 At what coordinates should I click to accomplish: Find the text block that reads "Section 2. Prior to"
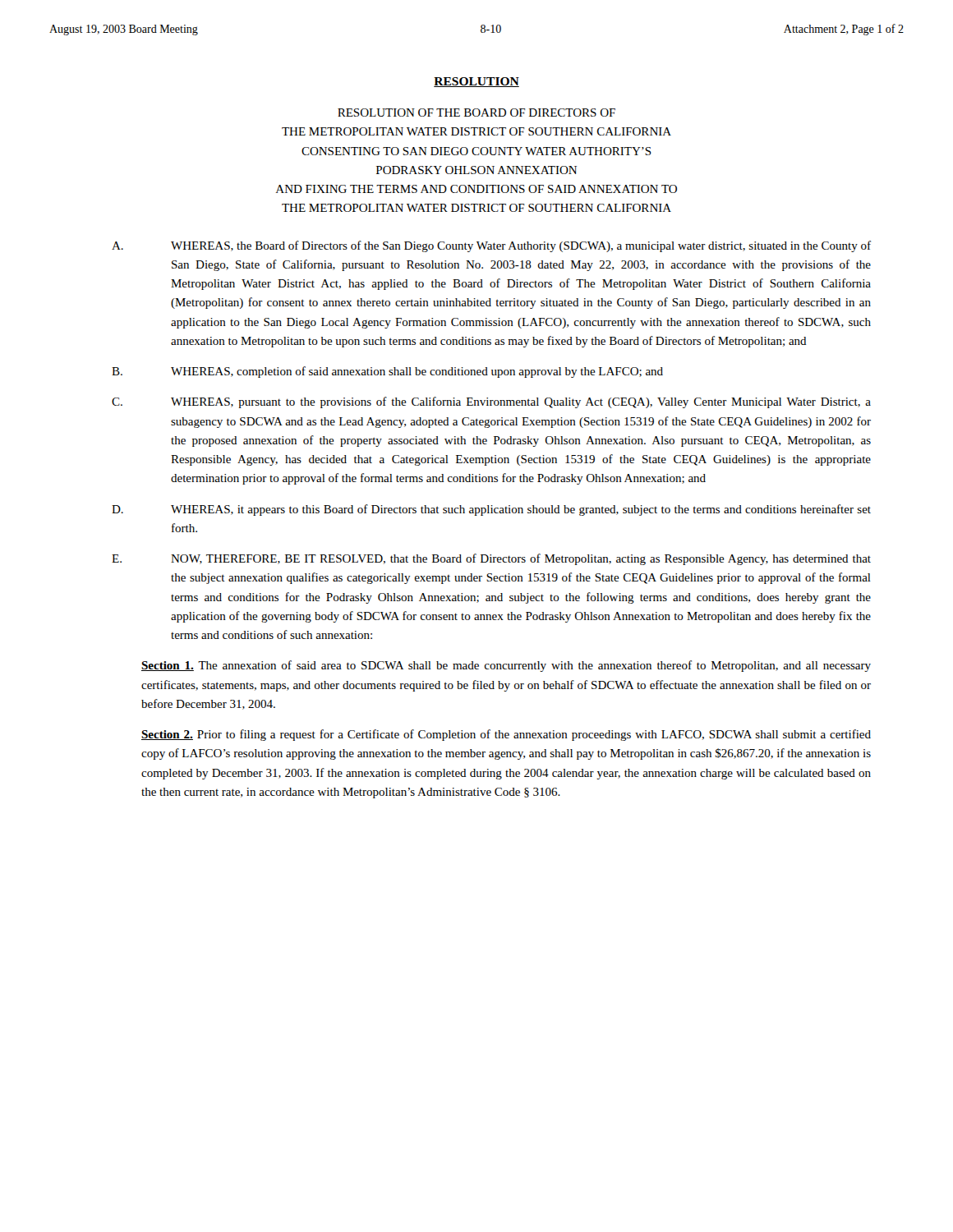(x=506, y=763)
